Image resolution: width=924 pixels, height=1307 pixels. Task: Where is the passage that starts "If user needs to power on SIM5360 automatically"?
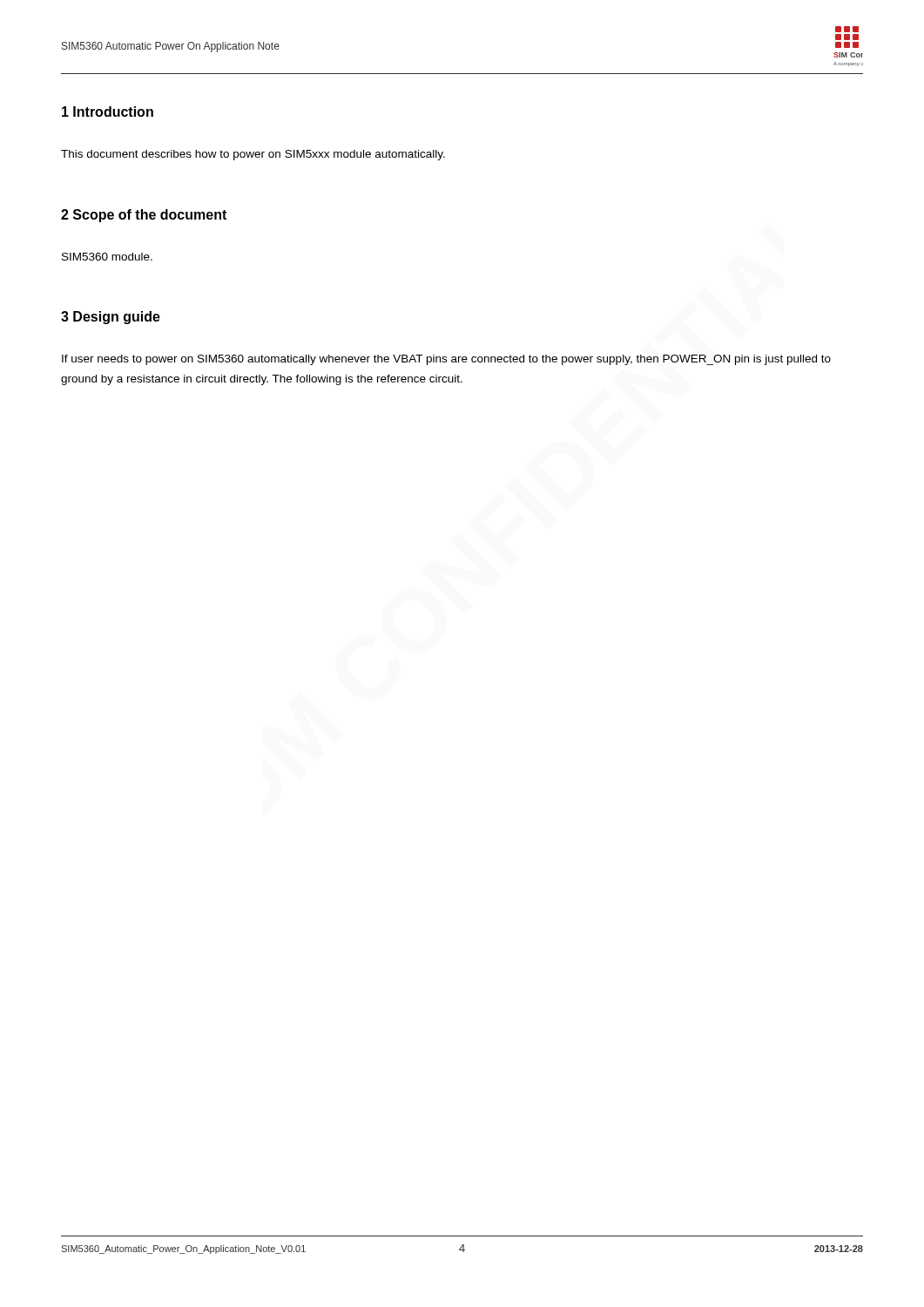point(446,369)
